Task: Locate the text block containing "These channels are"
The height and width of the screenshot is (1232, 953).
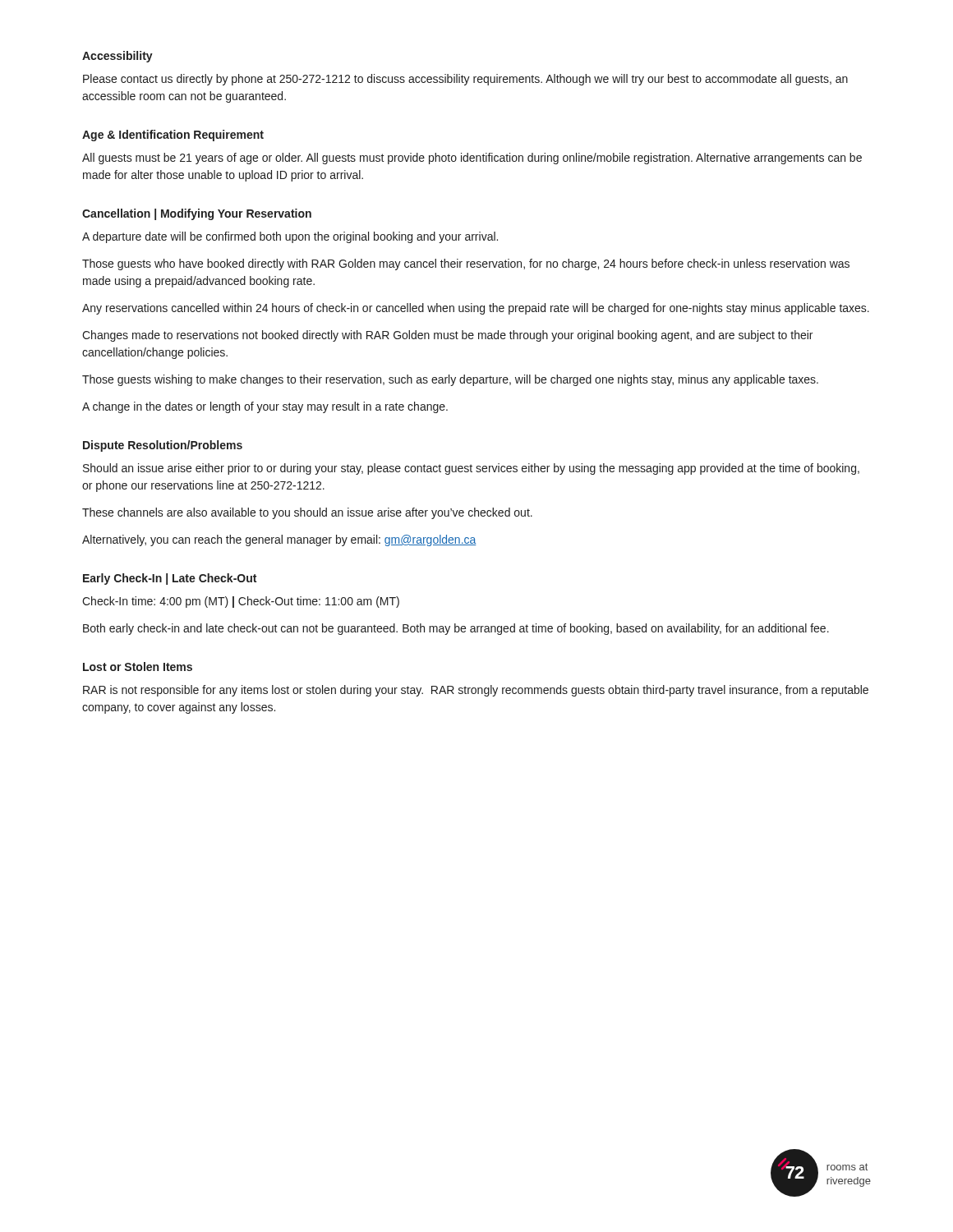Action: coord(308,513)
